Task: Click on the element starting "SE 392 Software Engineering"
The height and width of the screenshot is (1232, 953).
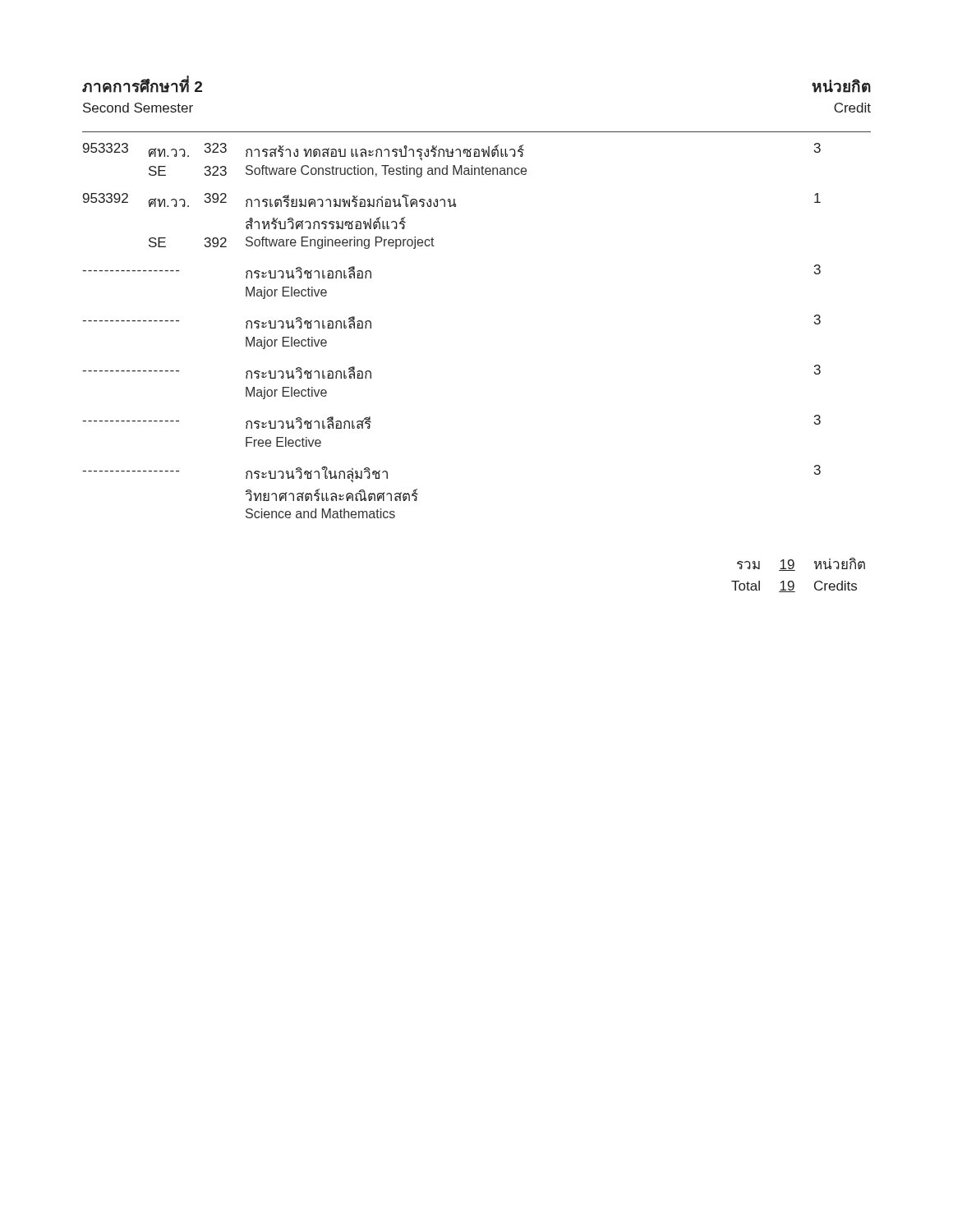Action: [x=292, y=243]
